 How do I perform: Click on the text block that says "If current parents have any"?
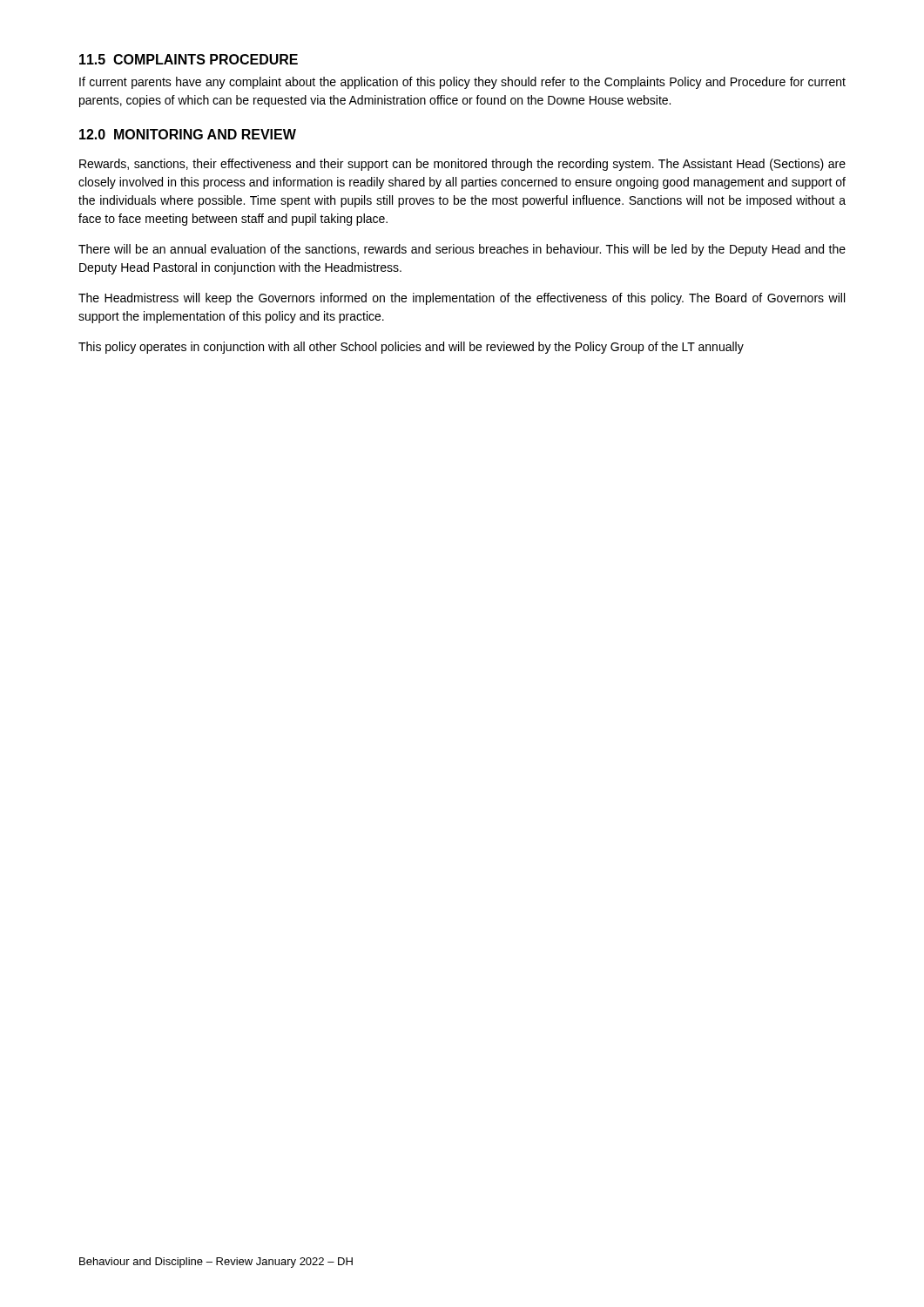click(x=462, y=91)
